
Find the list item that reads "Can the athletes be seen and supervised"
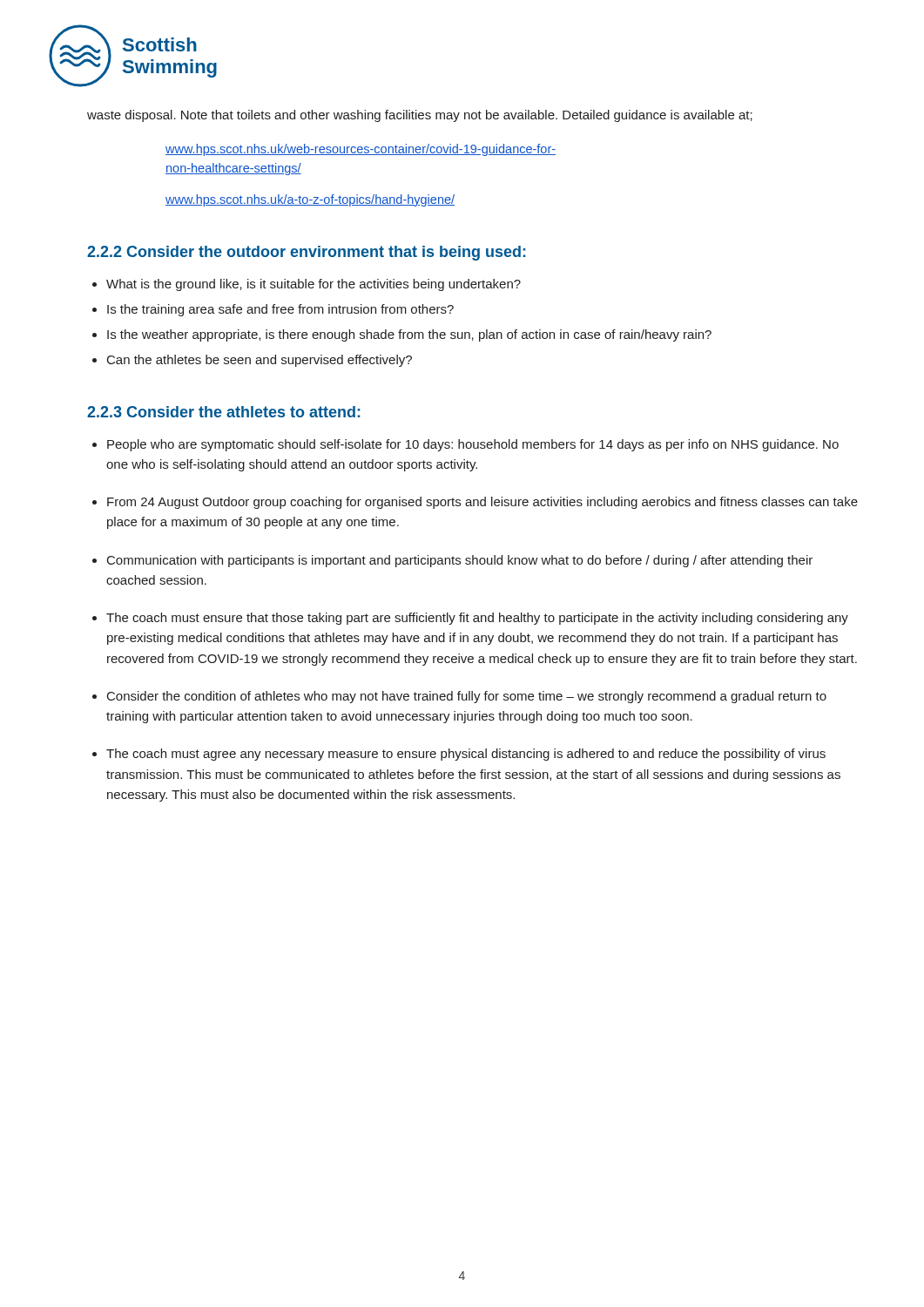coord(259,360)
